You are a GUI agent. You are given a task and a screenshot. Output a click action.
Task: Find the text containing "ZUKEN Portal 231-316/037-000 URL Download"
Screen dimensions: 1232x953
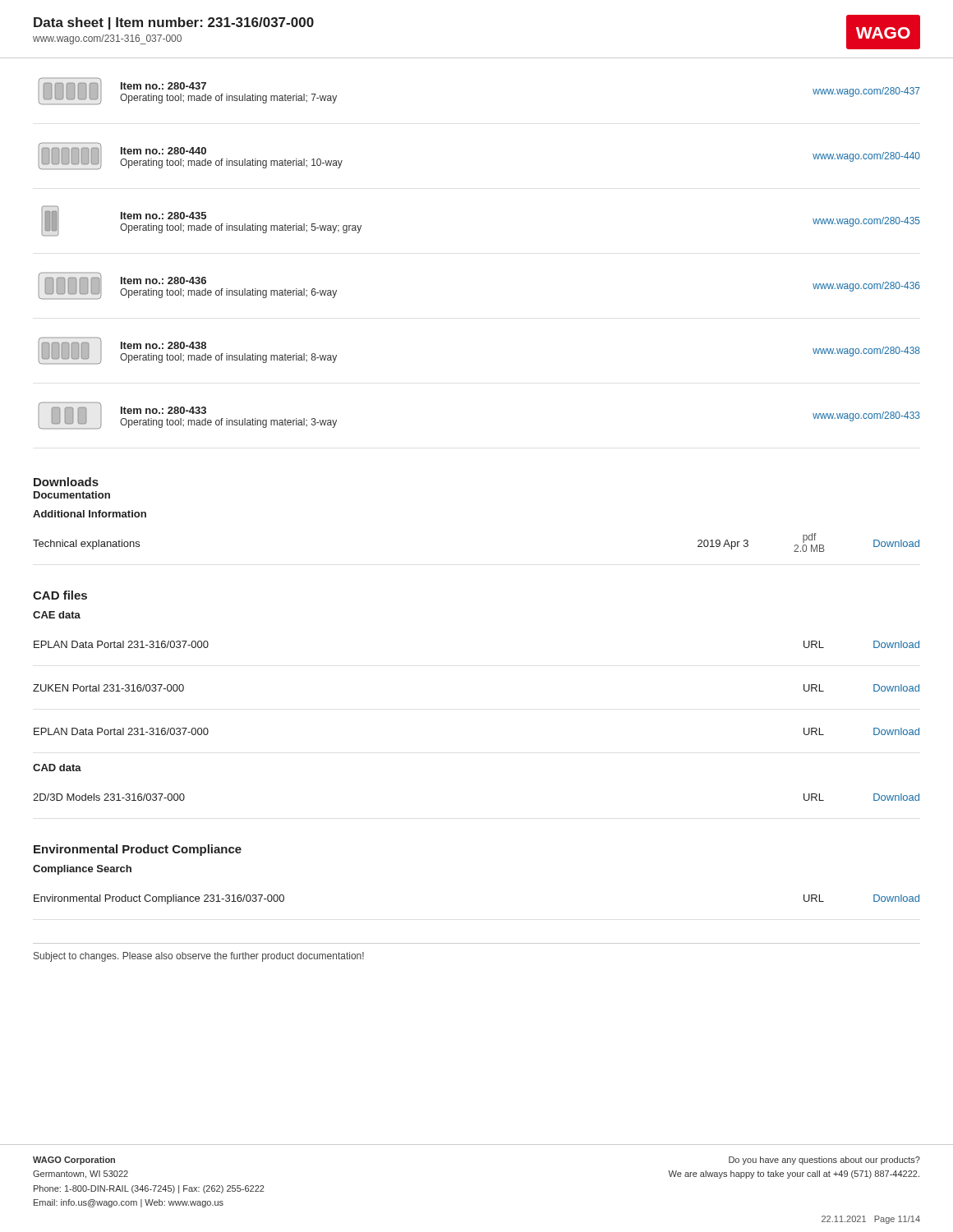106,688
